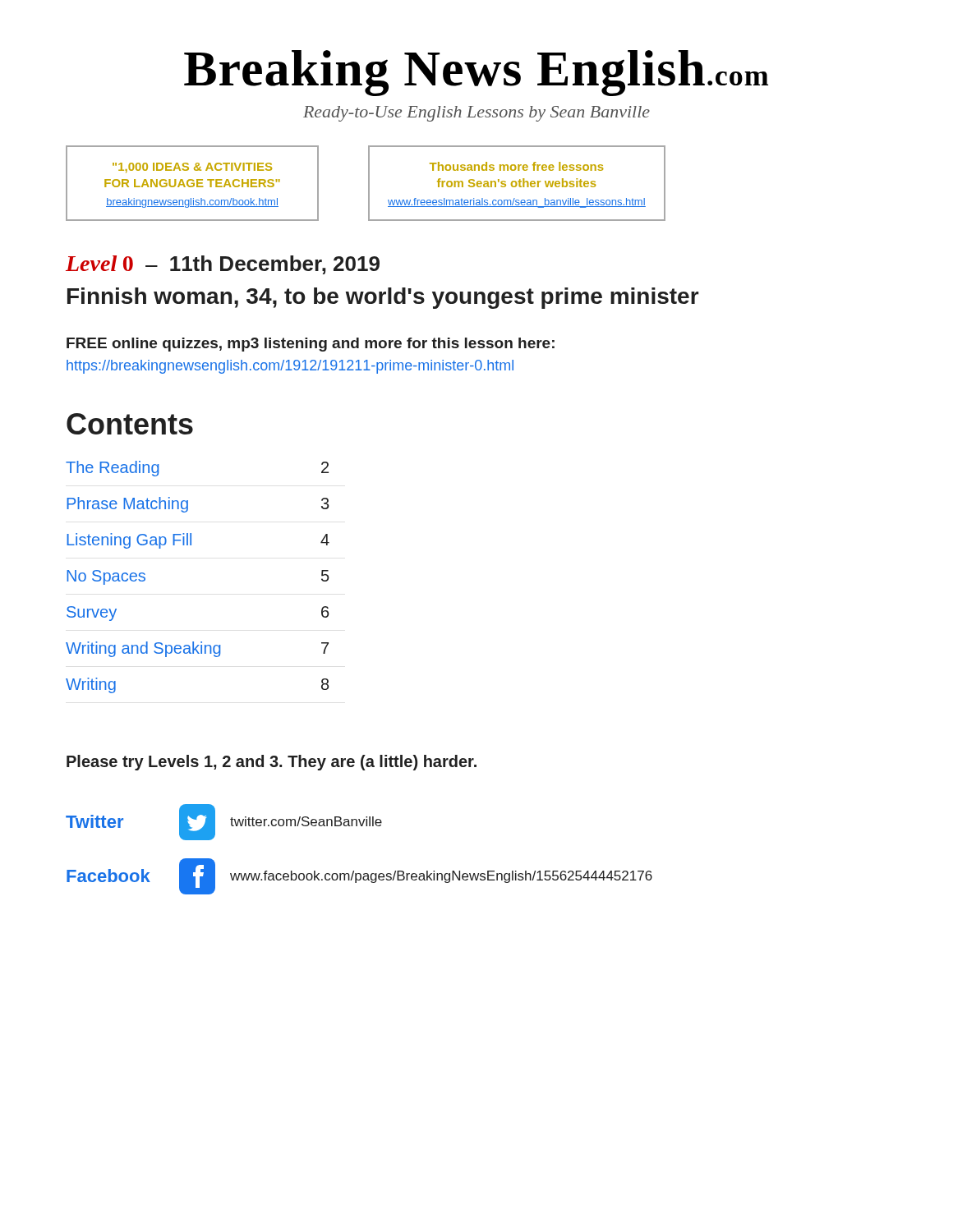The image size is (953, 1232).
Task: Click where it says "Breaking News English.com"
Action: pos(476,68)
